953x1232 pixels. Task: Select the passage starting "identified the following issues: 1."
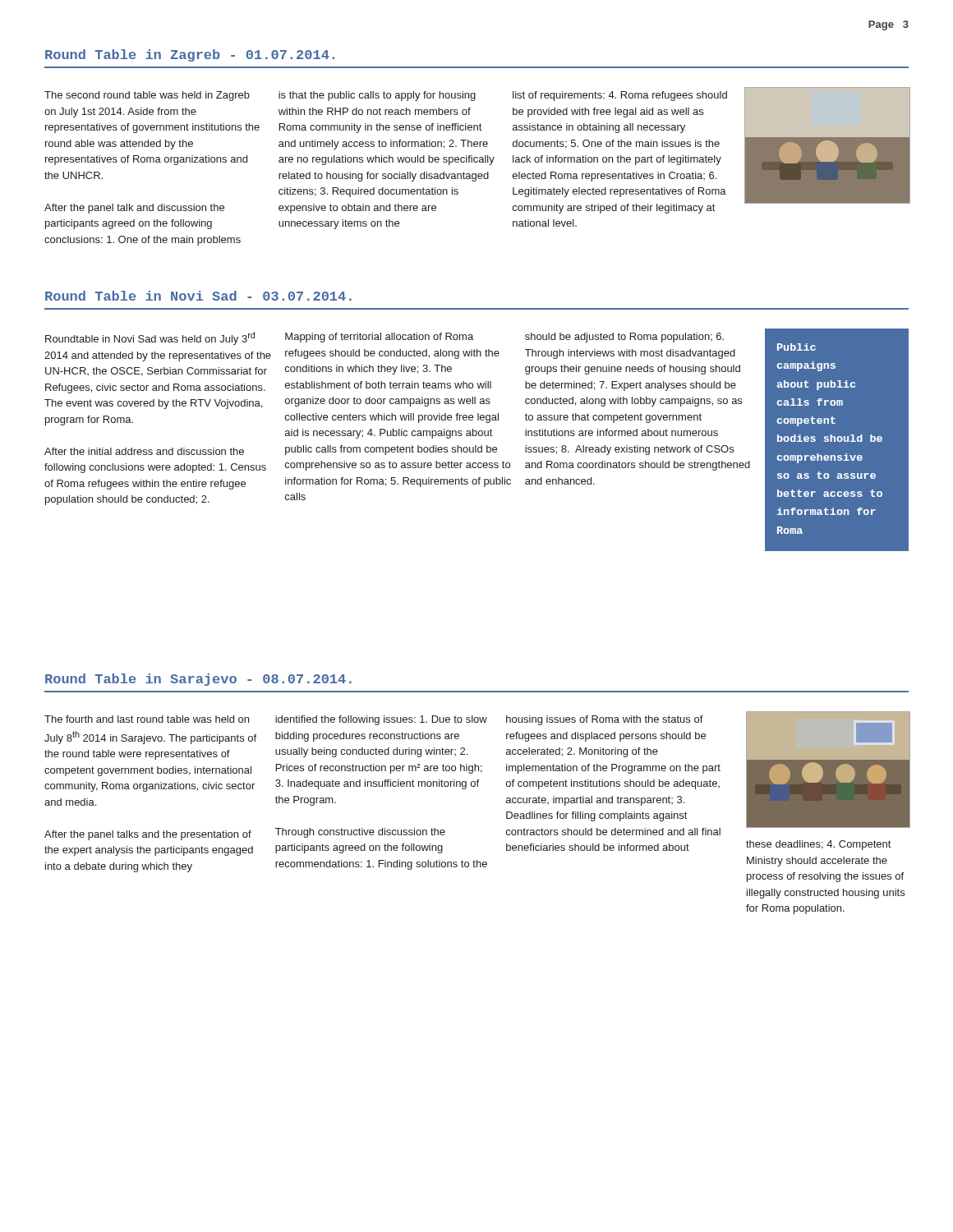pos(381,791)
